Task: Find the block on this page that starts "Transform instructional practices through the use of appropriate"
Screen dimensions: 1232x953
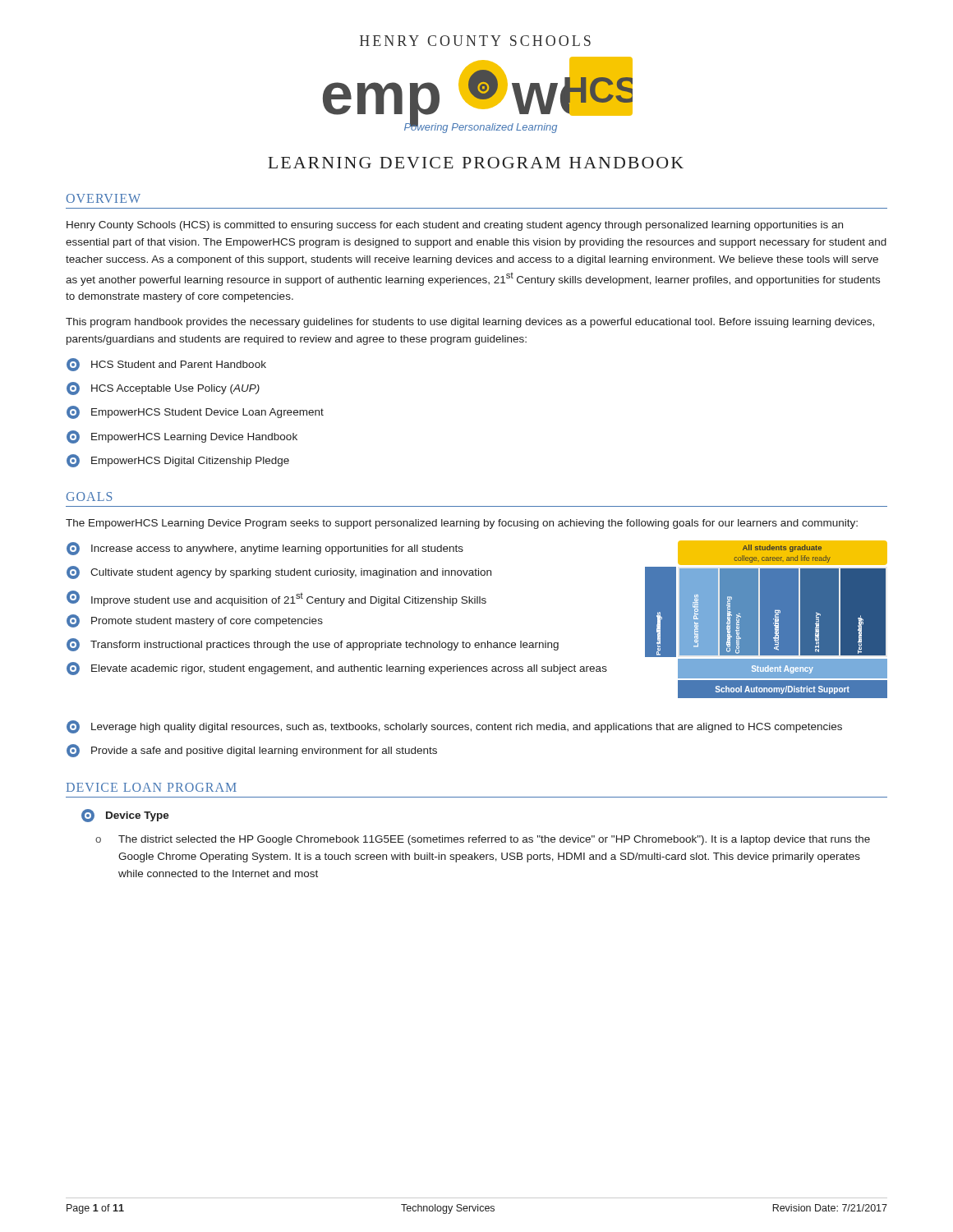Action: (x=312, y=647)
